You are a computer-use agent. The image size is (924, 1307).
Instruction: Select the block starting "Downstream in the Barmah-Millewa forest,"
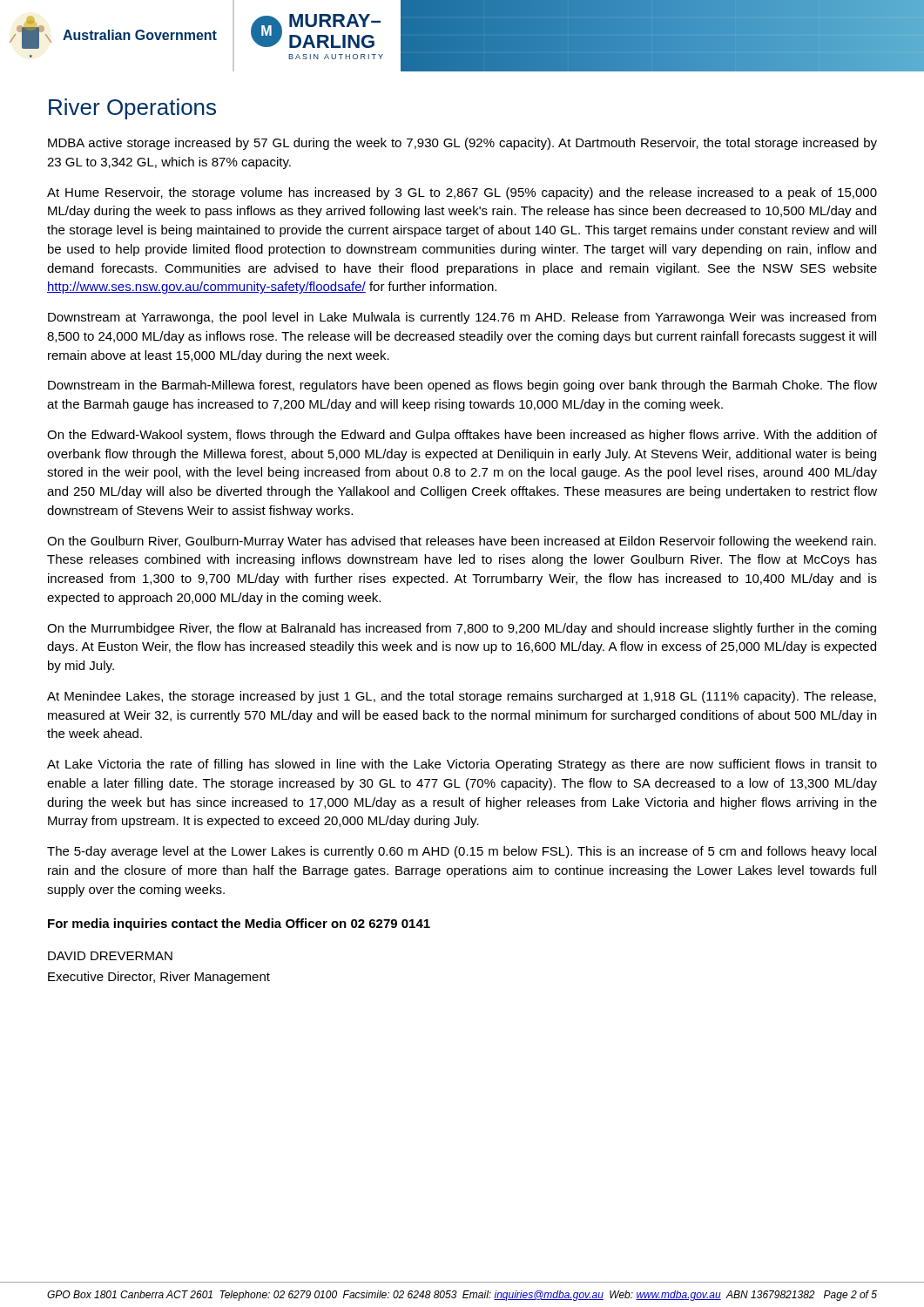(462, 395)
